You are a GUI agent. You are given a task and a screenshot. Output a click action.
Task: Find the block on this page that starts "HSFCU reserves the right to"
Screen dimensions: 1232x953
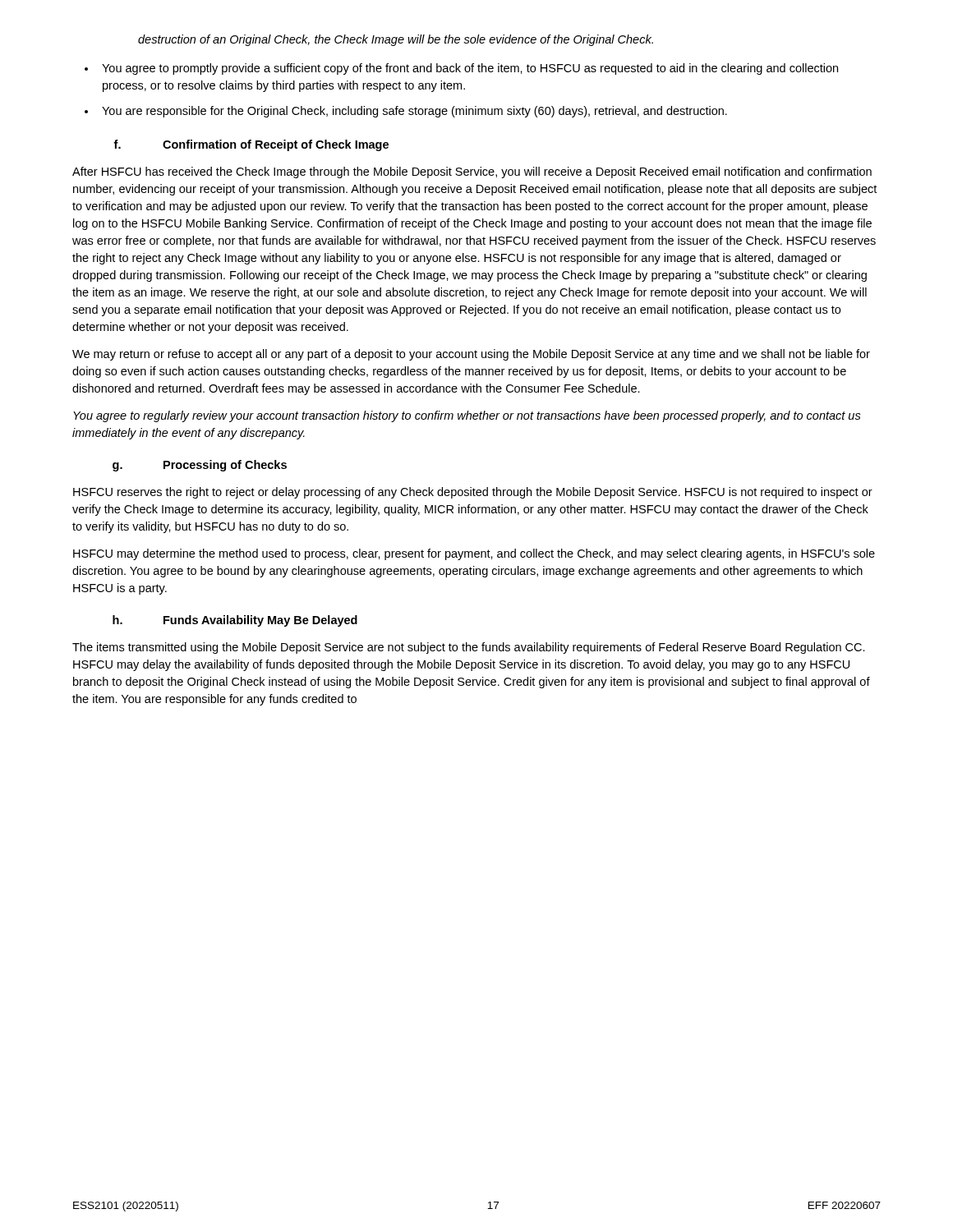pos(472,509)
